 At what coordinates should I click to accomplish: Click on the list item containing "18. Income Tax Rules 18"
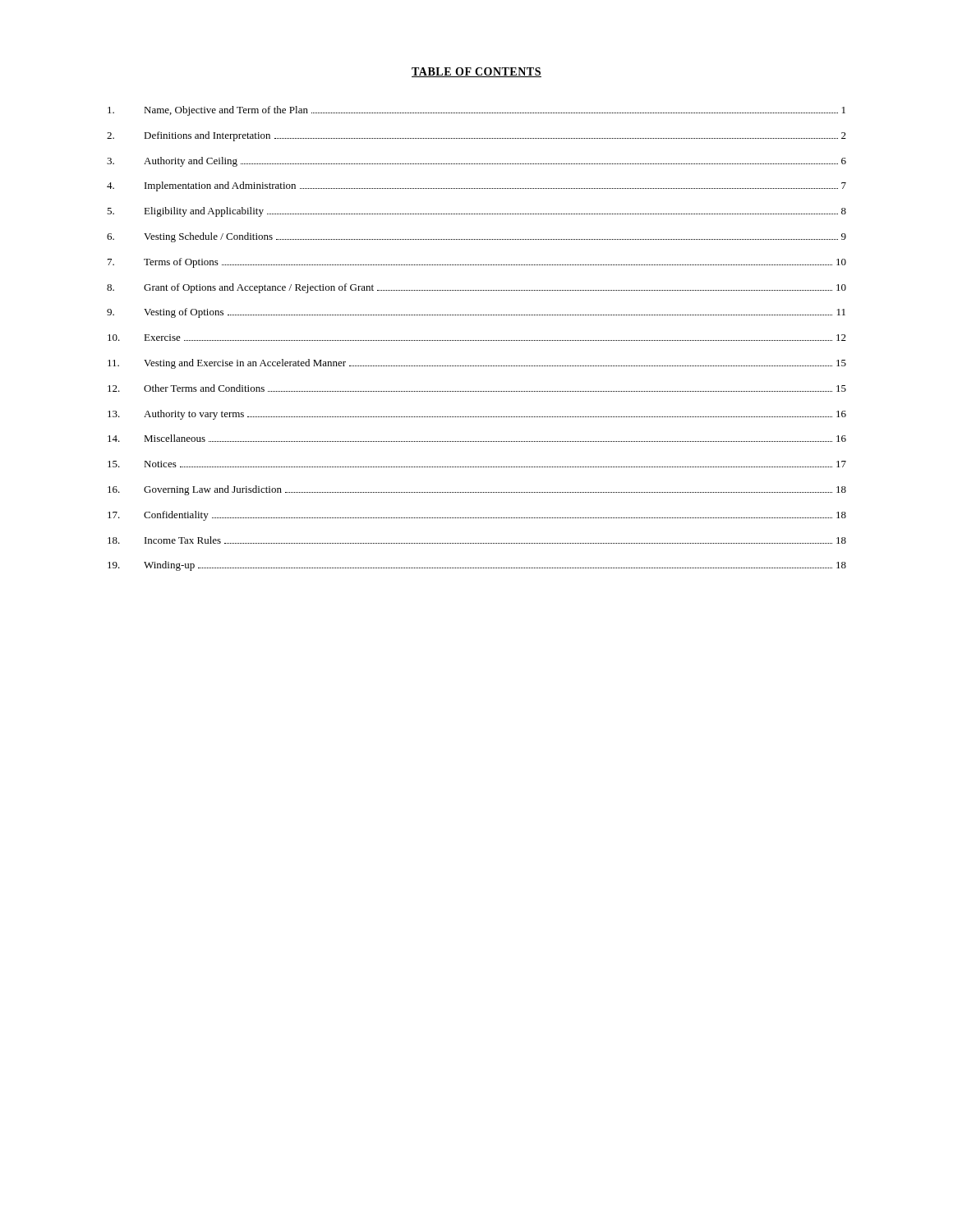[476, 540]
